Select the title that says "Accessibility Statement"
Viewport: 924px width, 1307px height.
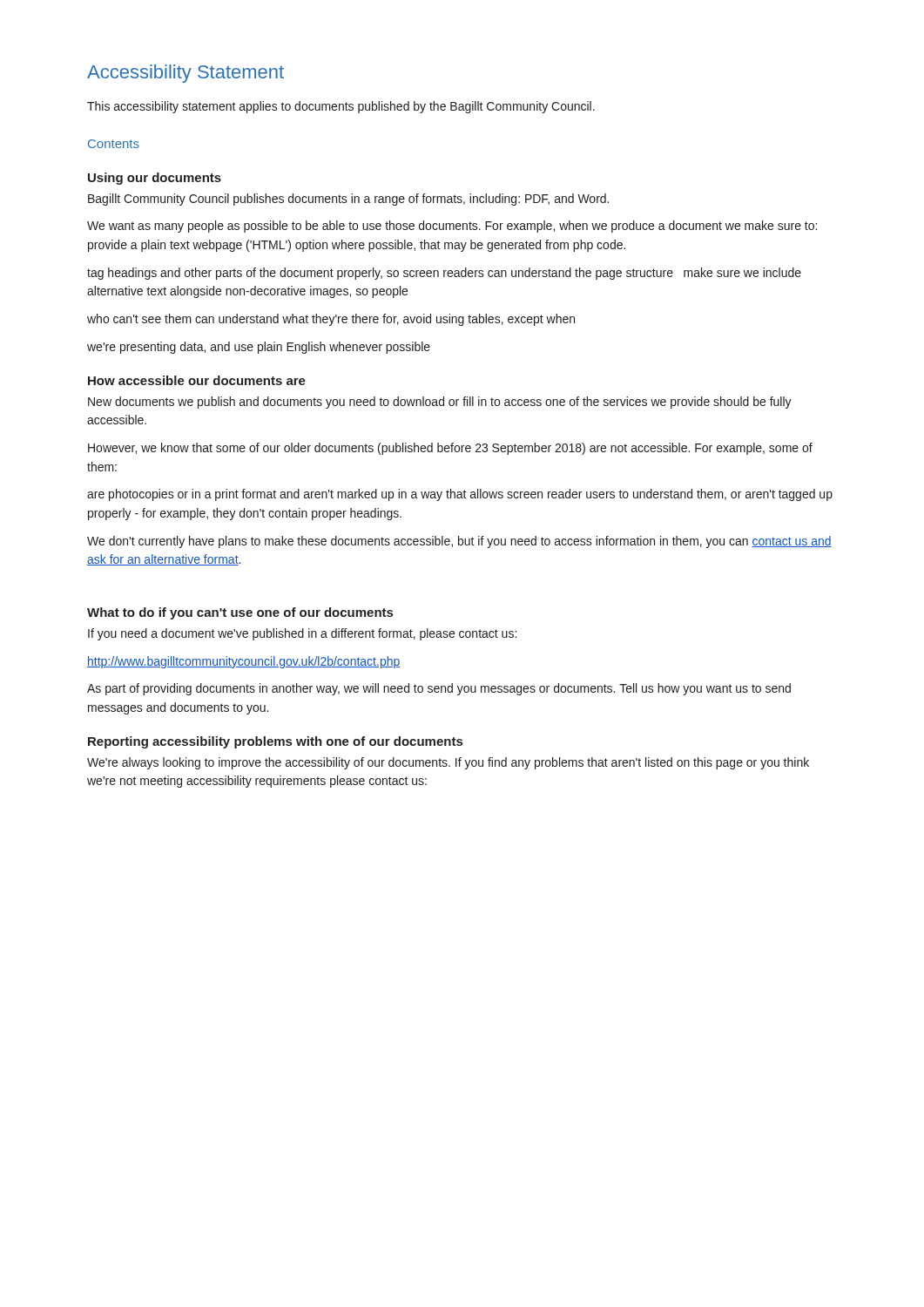click(x=186, y=72)
